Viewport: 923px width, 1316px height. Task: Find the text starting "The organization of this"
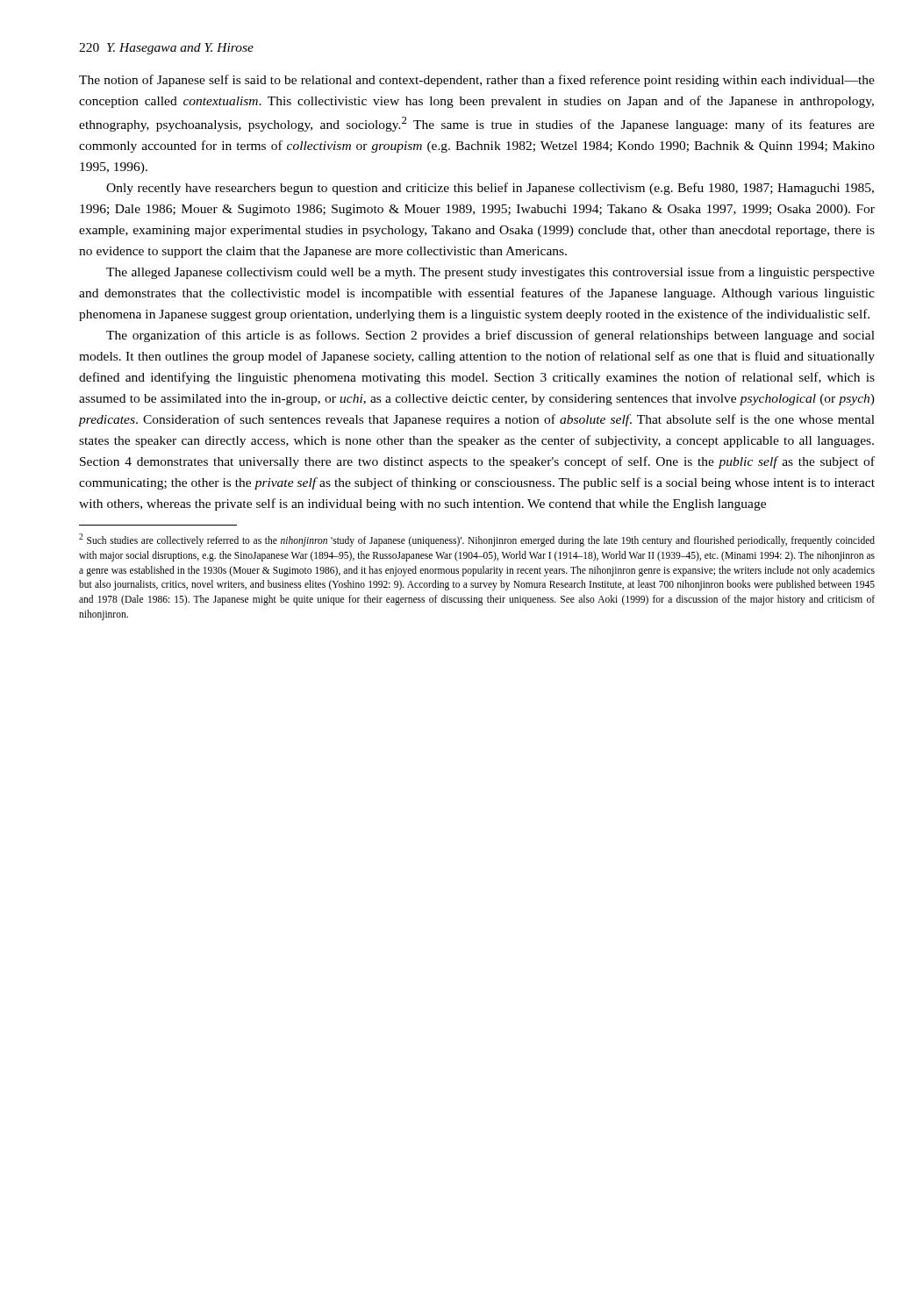477,420
